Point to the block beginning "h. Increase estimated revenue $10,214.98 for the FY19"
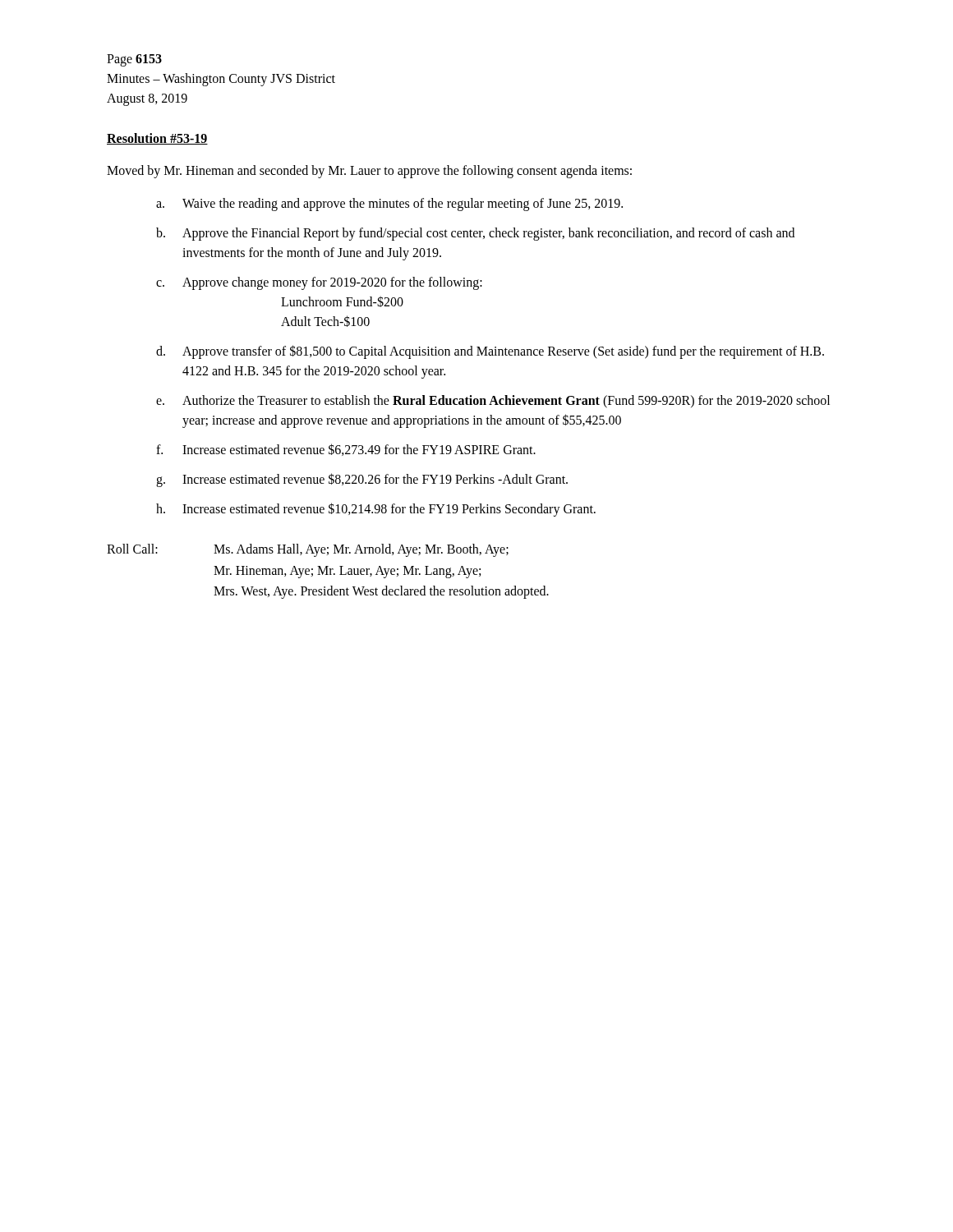 click(501, 509)
